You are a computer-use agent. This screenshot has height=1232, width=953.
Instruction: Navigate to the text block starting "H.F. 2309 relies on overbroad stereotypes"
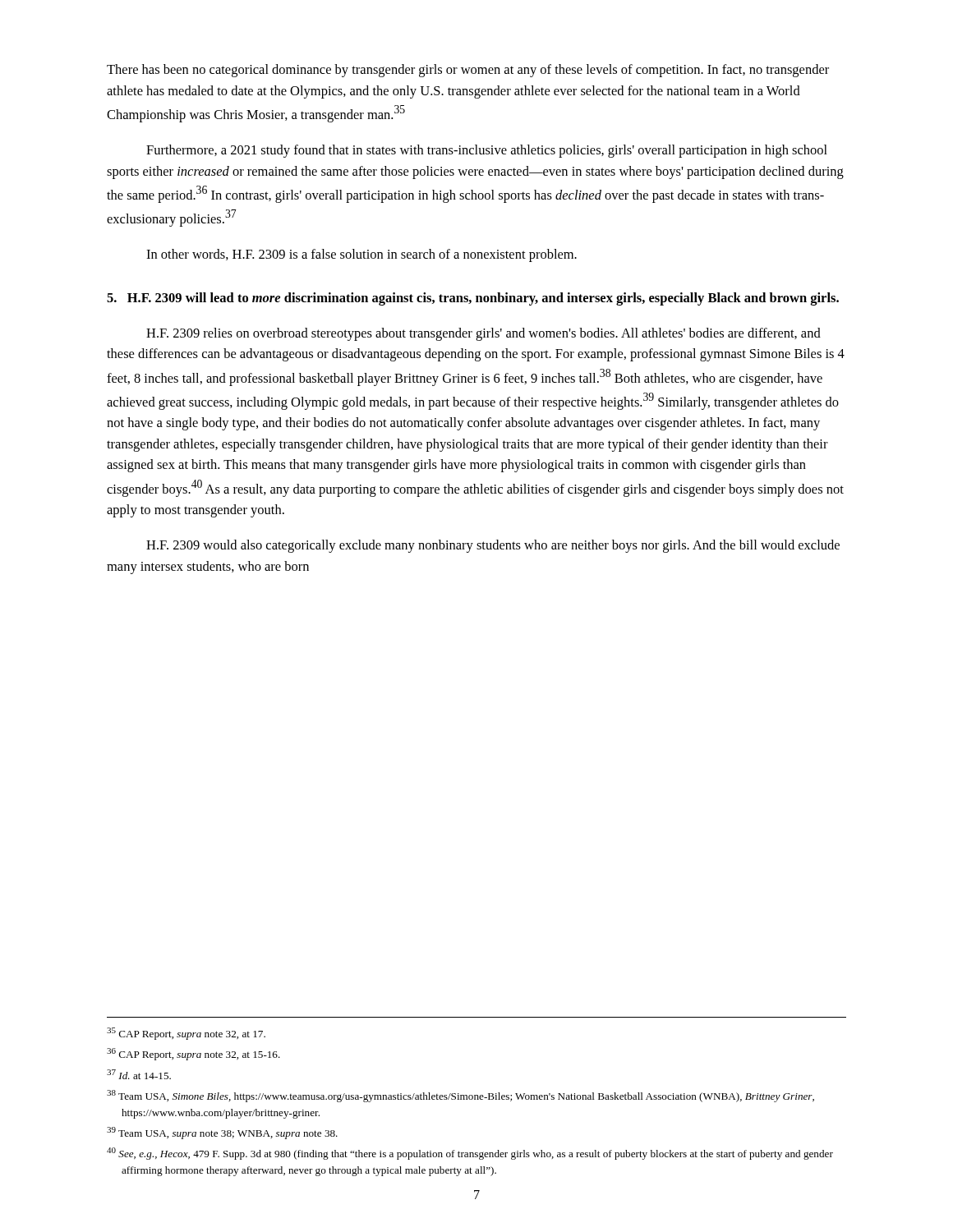click(476, 421)
